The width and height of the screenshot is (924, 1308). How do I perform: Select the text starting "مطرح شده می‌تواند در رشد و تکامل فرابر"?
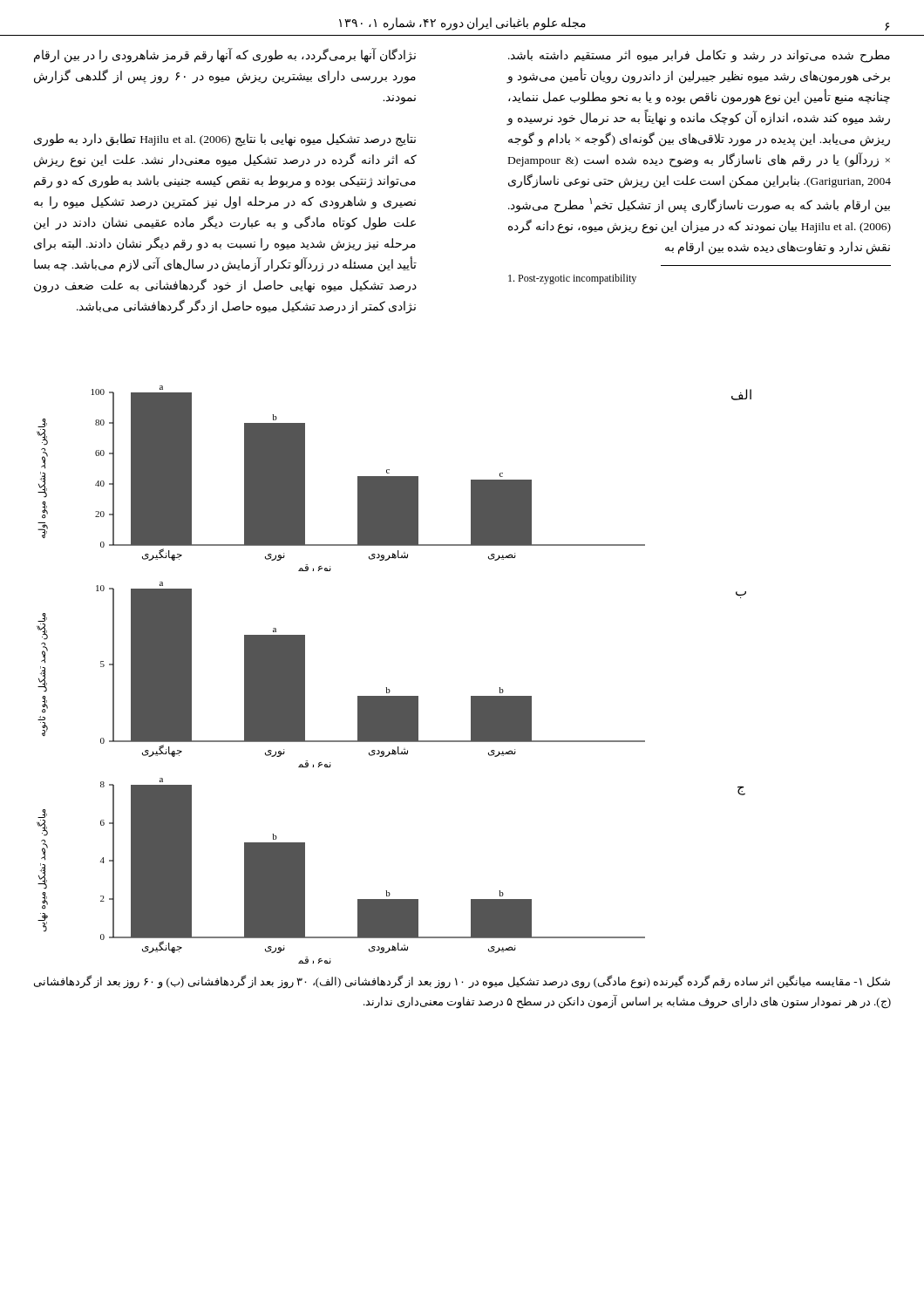pyautogui.click(x=699, y=168)
